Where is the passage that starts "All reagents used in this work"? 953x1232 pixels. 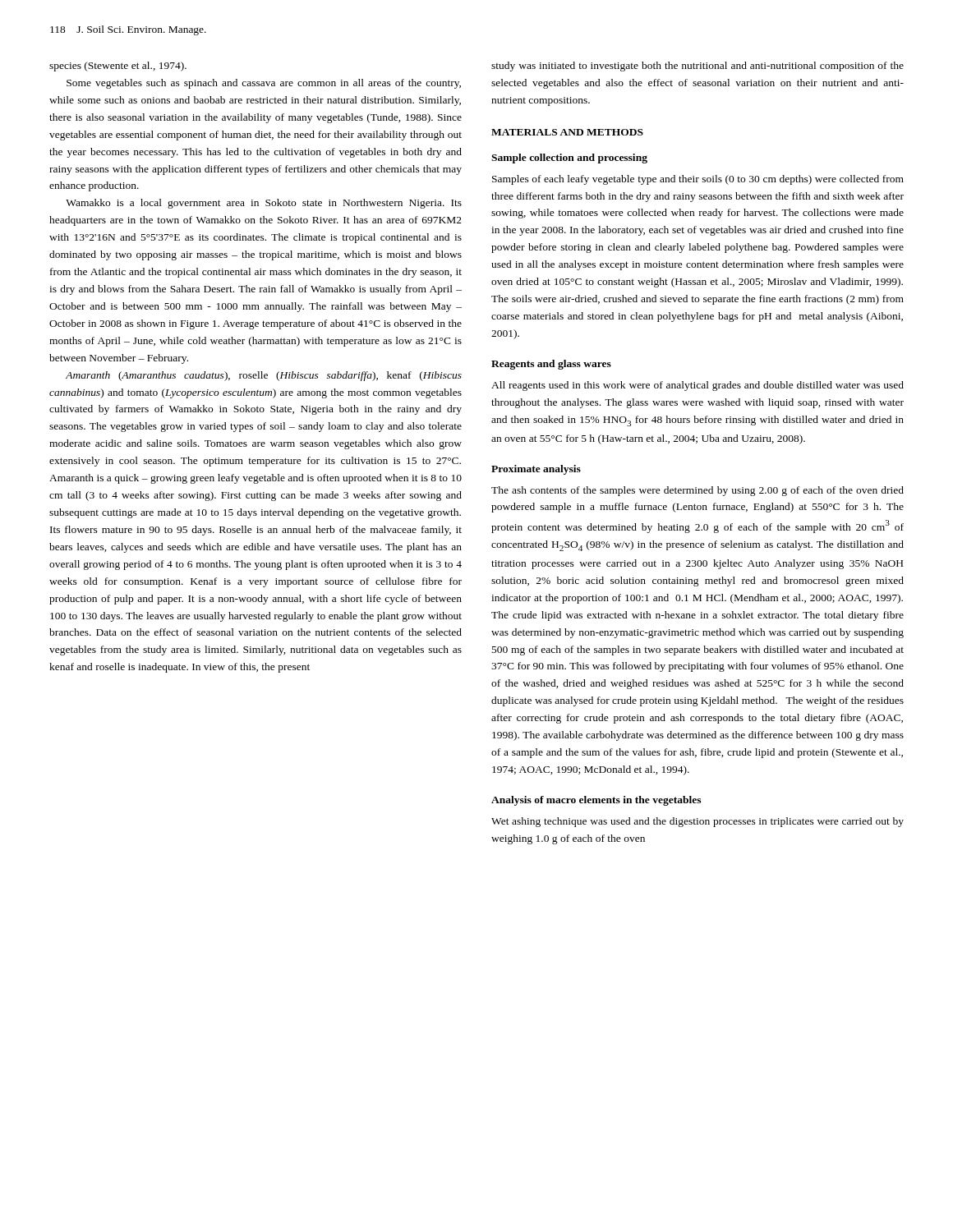tap(698, 412)
